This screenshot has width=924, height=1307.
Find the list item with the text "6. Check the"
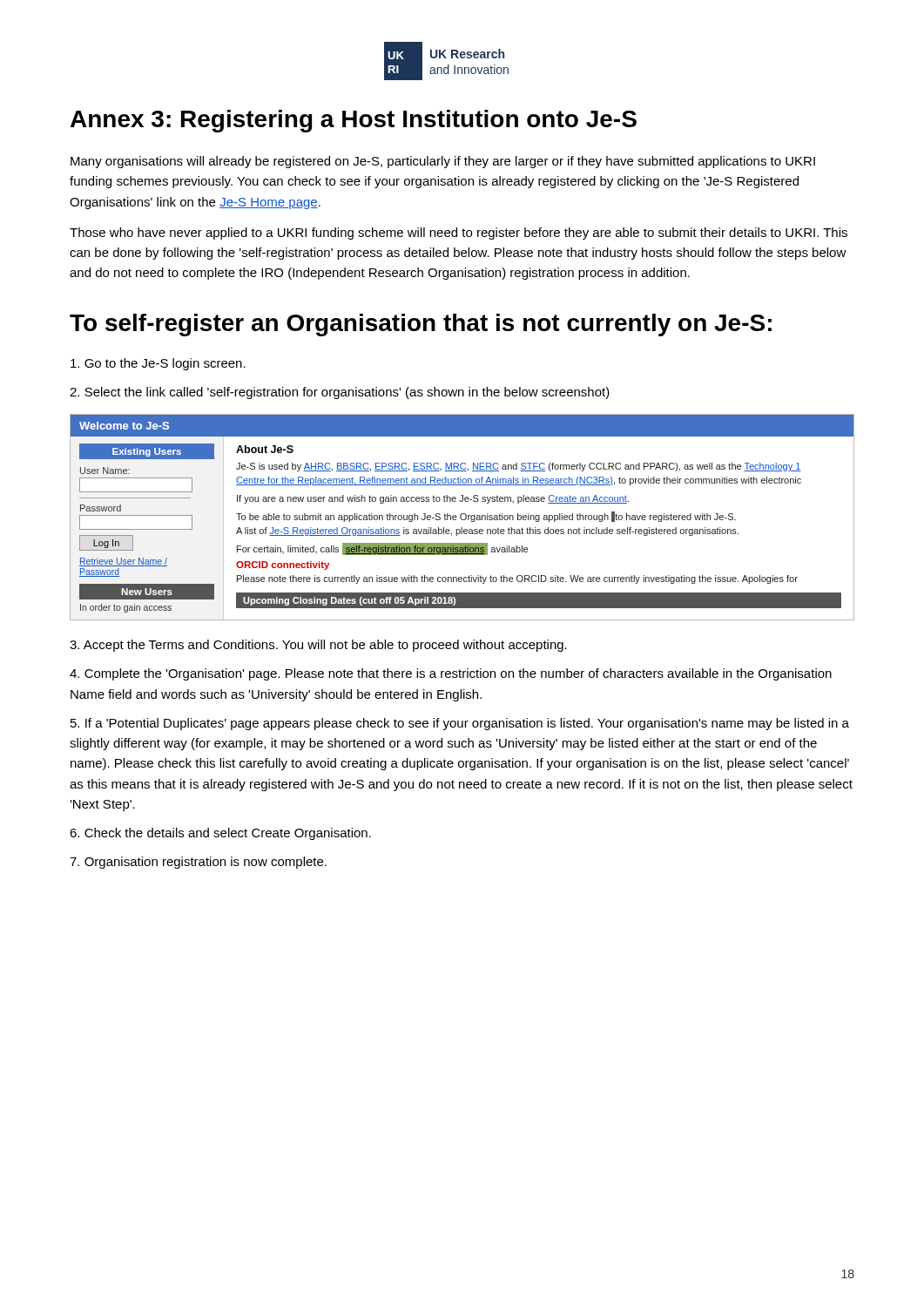click(221, 833)
